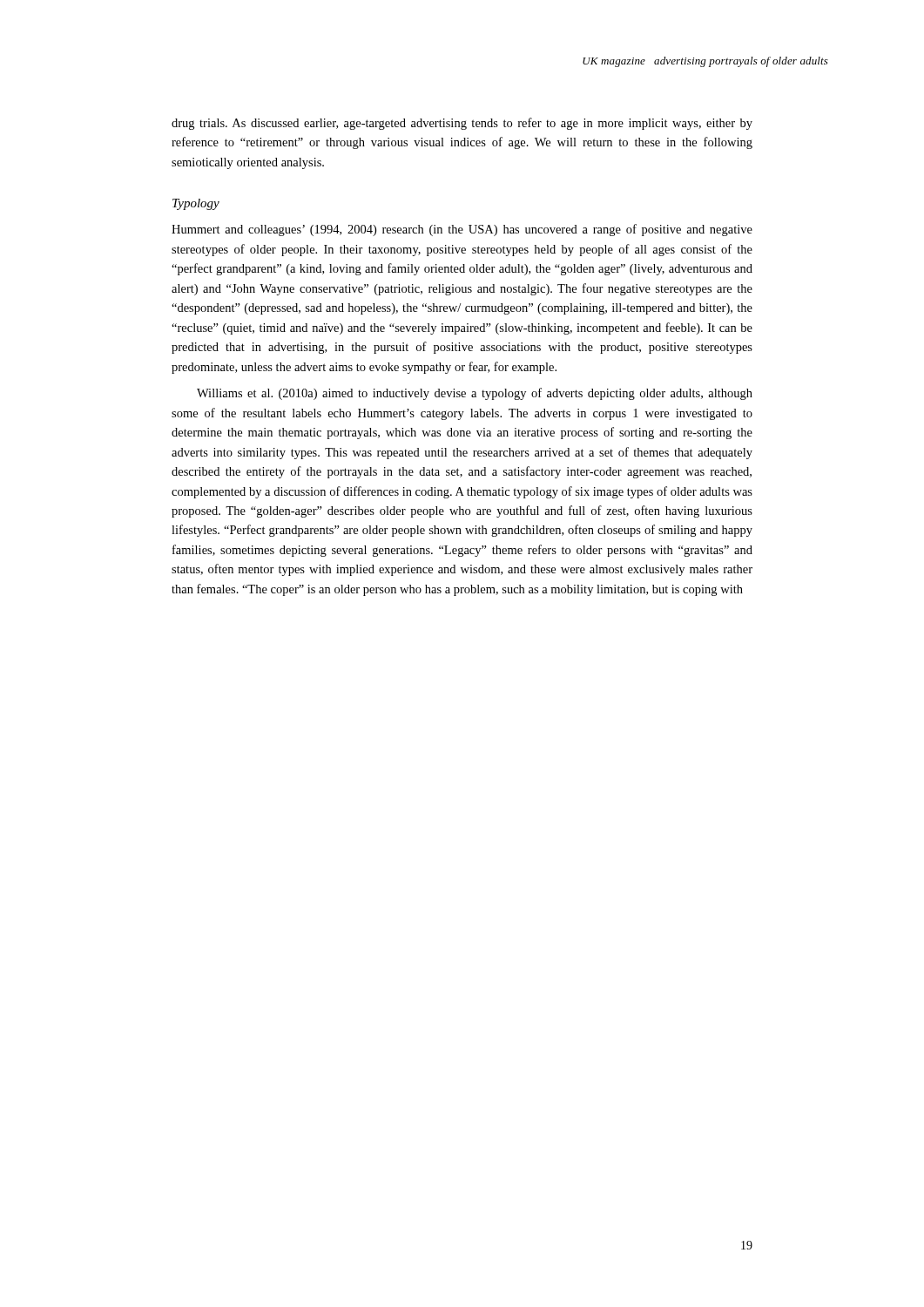Select the text block starting "Hummert and colleagues’"

[x=462, y=298]
